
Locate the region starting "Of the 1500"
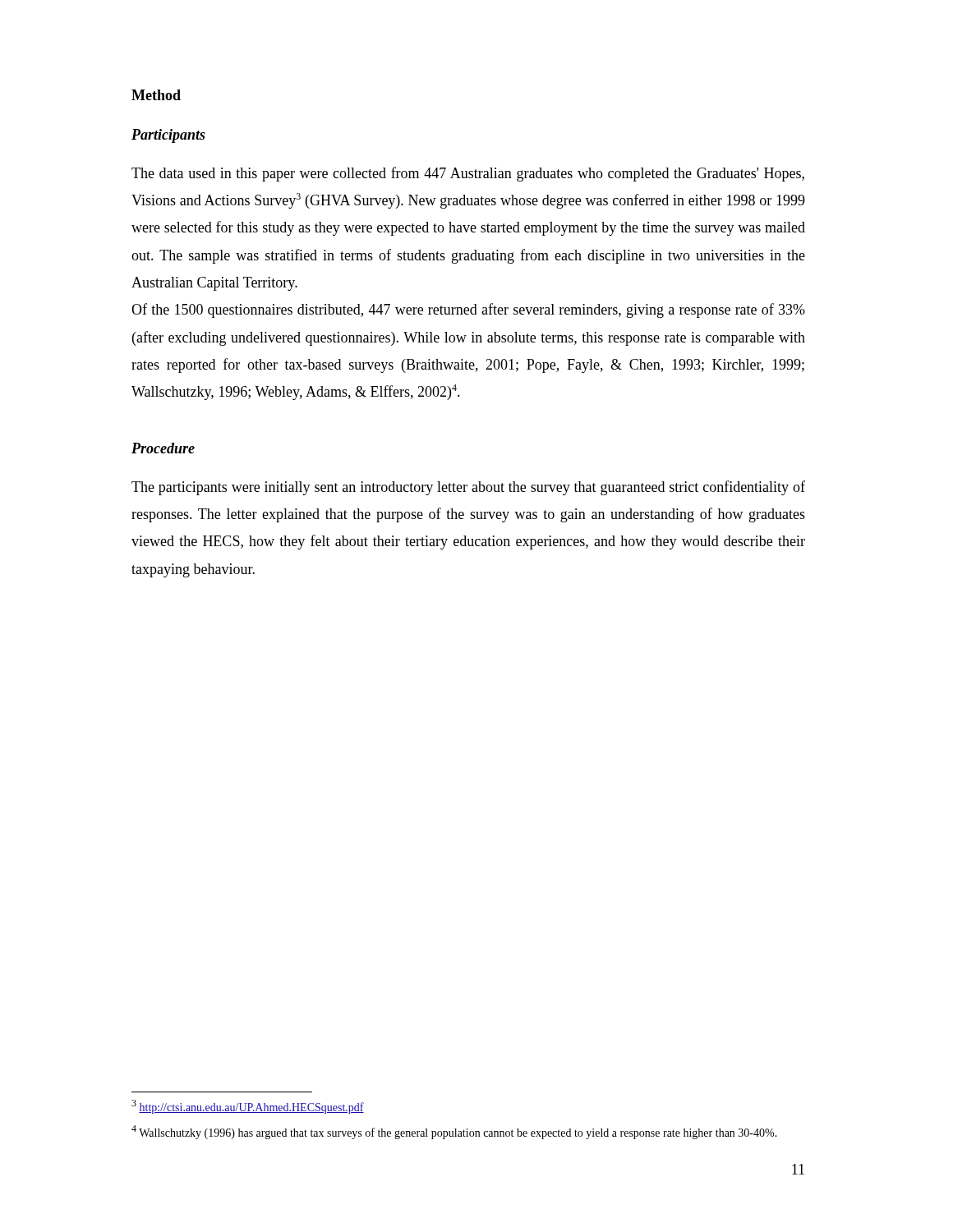click(x=468, y=351)
